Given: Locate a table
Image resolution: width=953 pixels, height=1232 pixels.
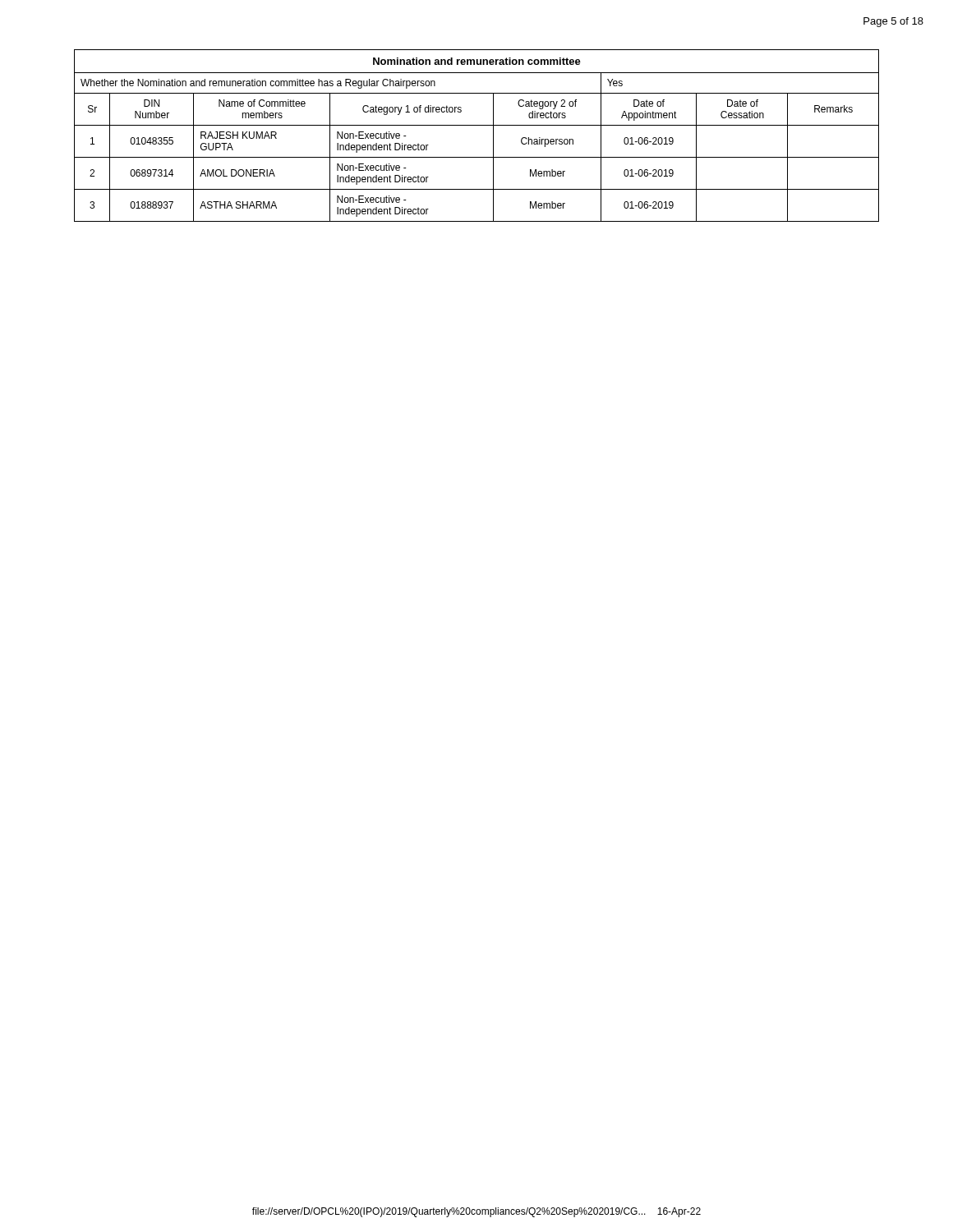Looking at the screenshot, I should pos(476,136).
